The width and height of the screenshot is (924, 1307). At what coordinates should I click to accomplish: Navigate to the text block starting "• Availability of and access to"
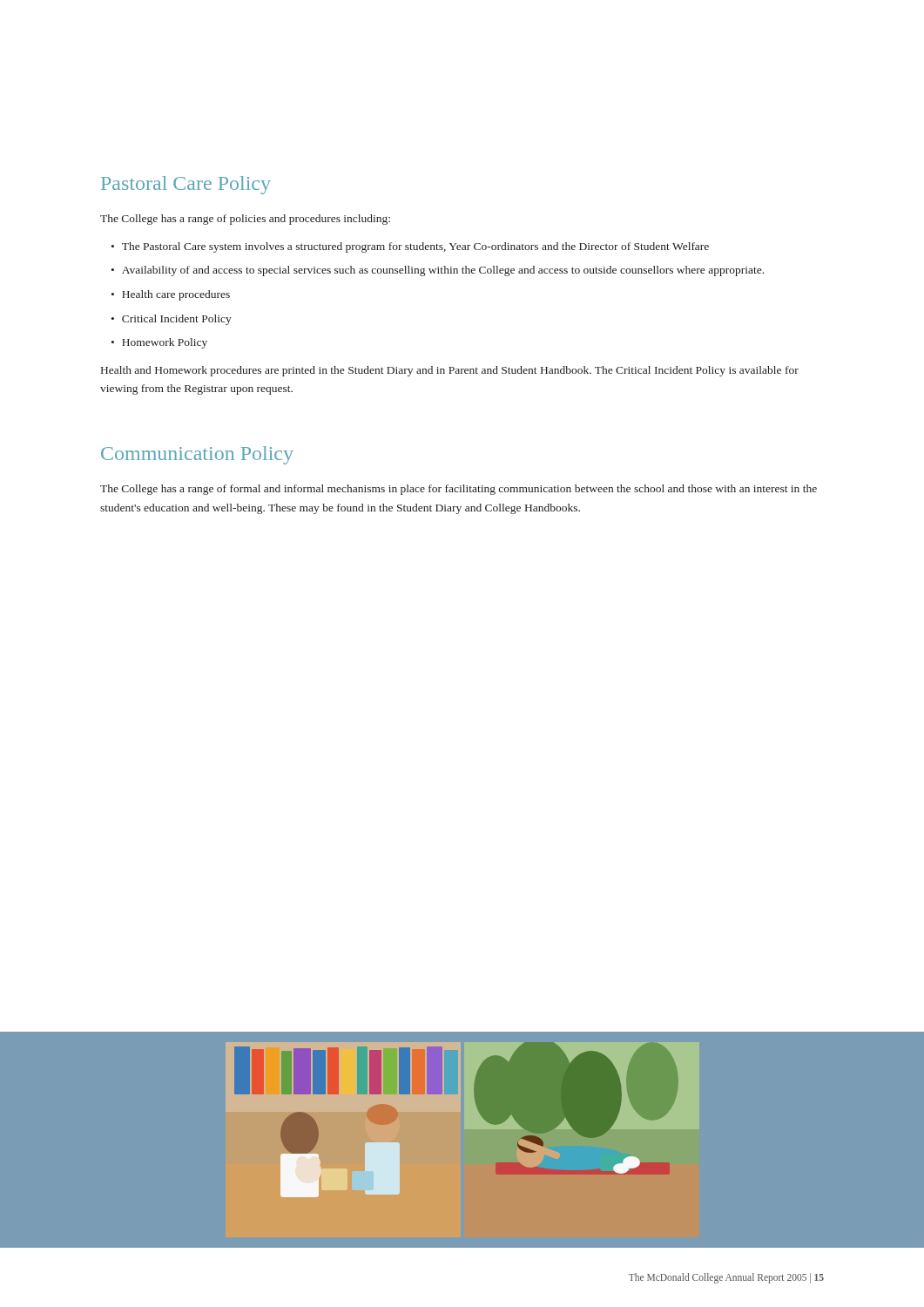coord(467,270)
